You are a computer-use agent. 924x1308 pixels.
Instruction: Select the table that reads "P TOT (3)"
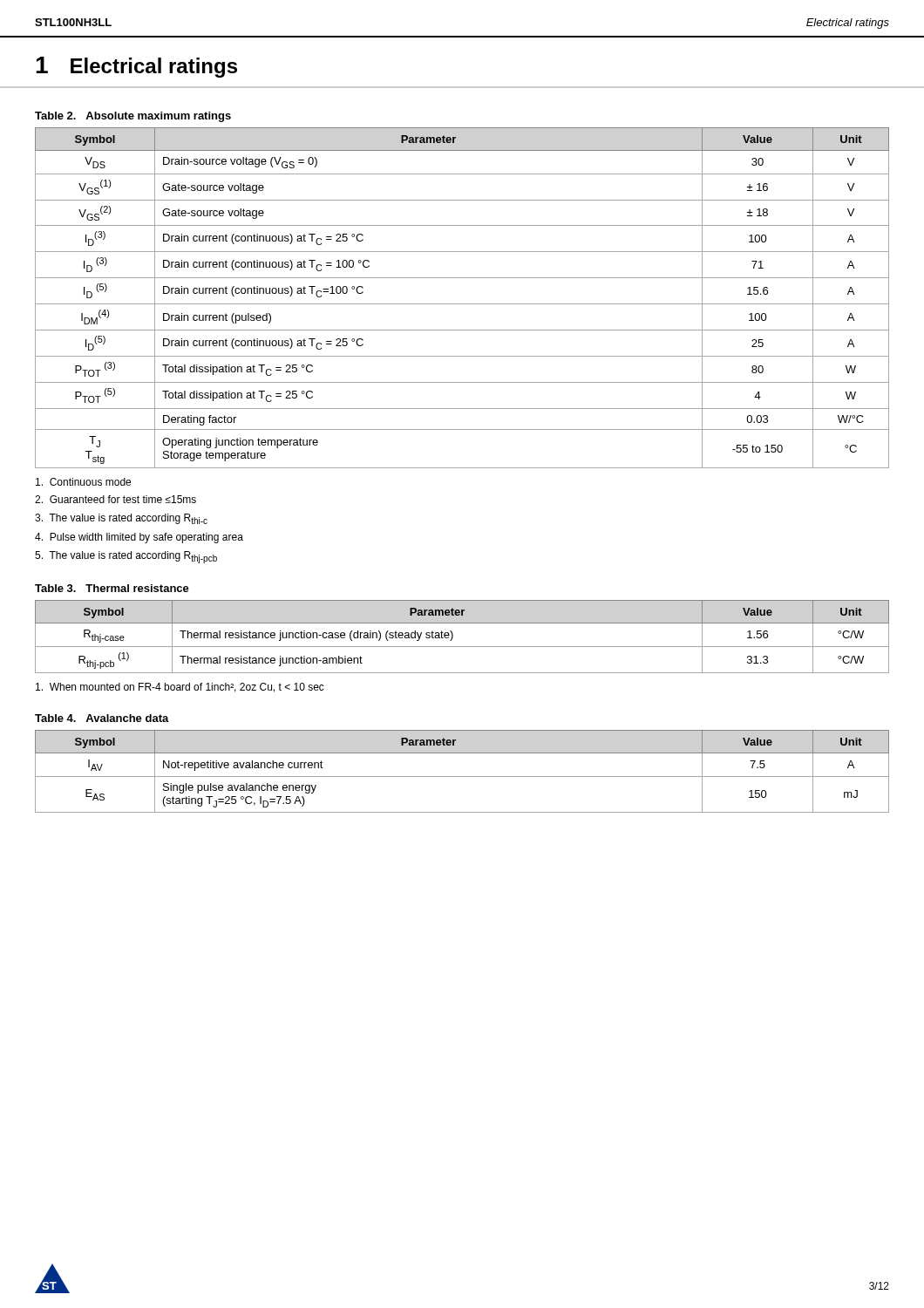(462, 298)
